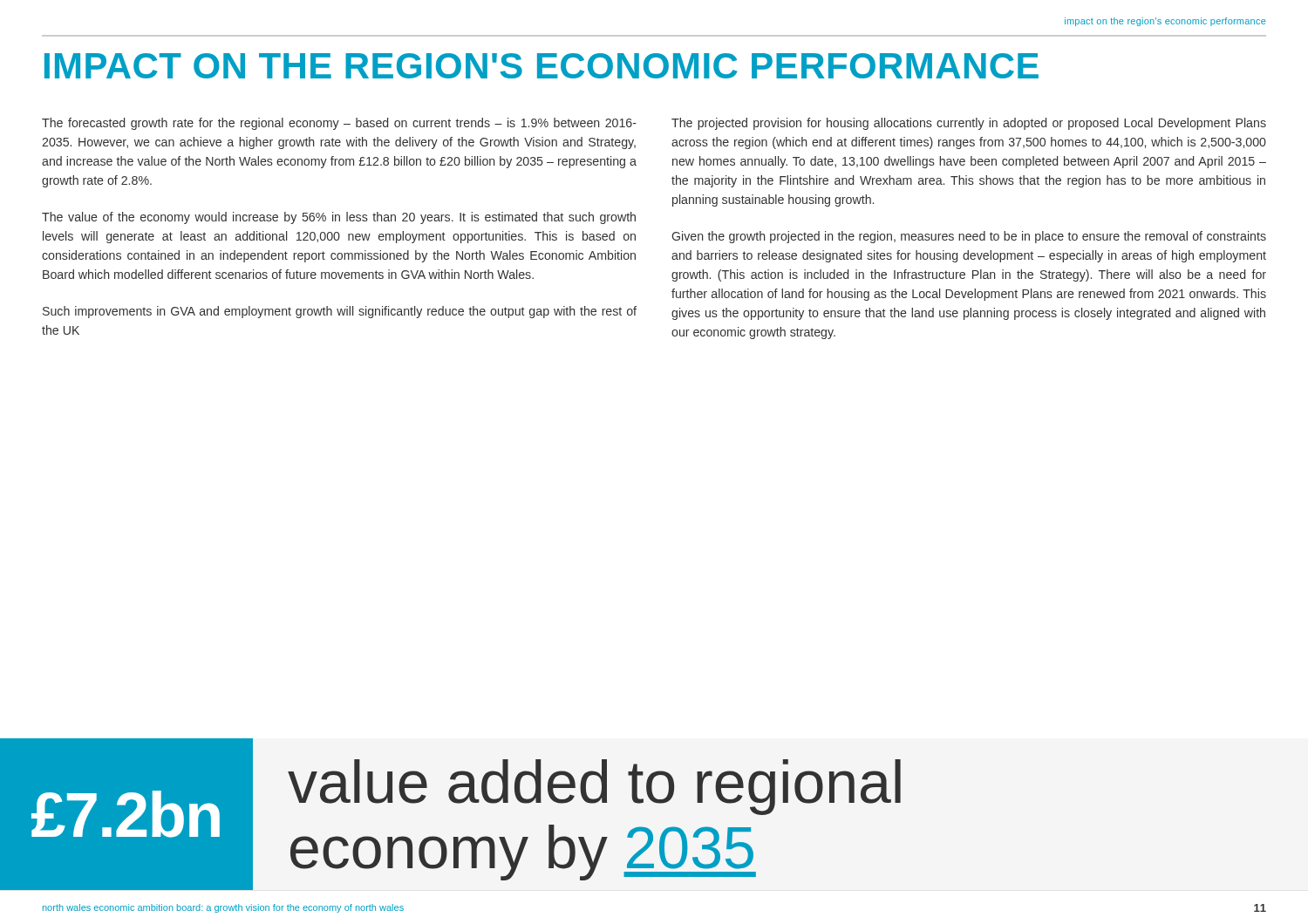Screen dimensions: 924x1308
Task: Select the text starting "The forecasted growth rate for the regional"
Action: [339, 152]
